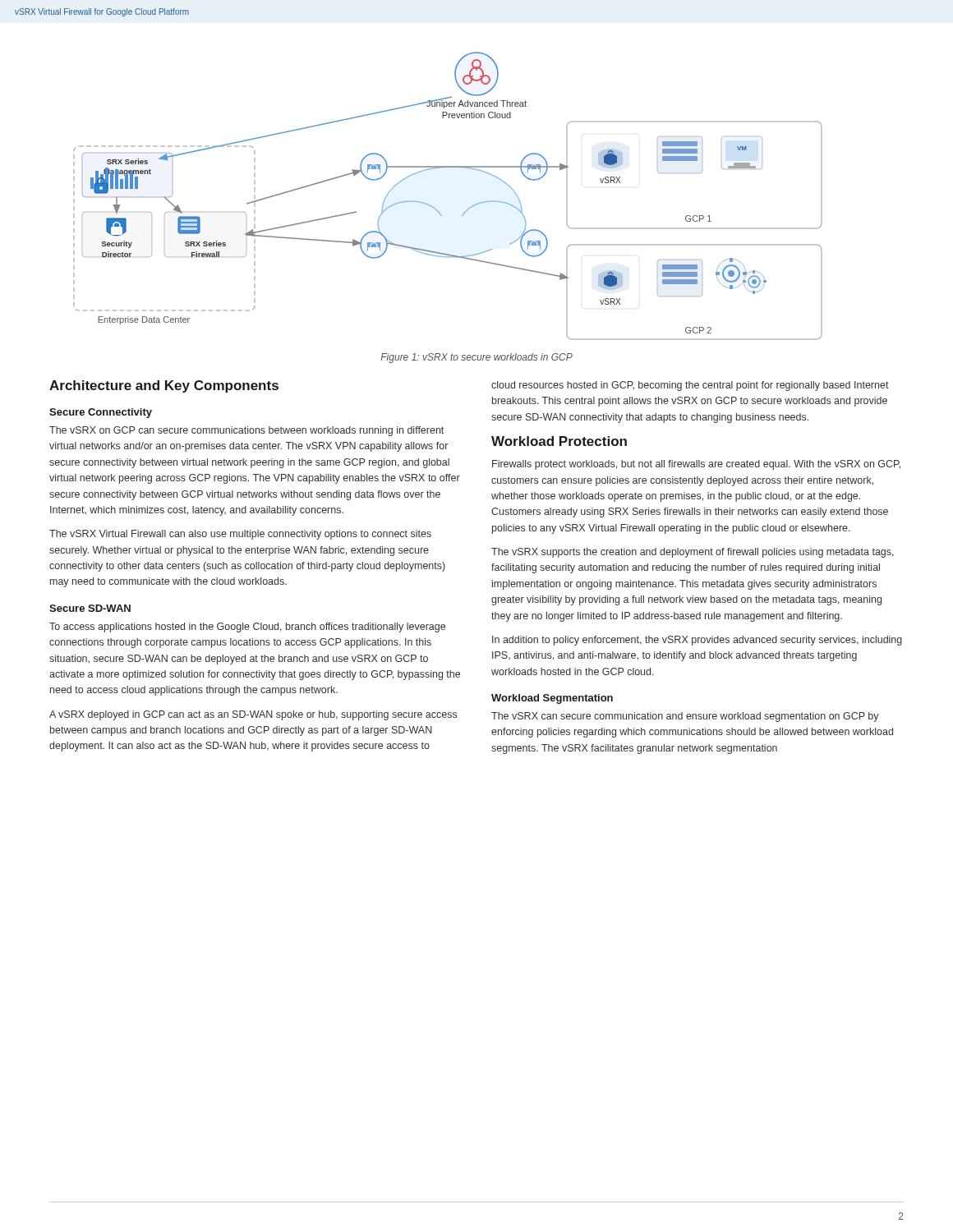The height and width of the screenshot is (1232, 953).
Task: Navigate to the text block starting "Secure Connectivity"
Action: pos(101,412)
